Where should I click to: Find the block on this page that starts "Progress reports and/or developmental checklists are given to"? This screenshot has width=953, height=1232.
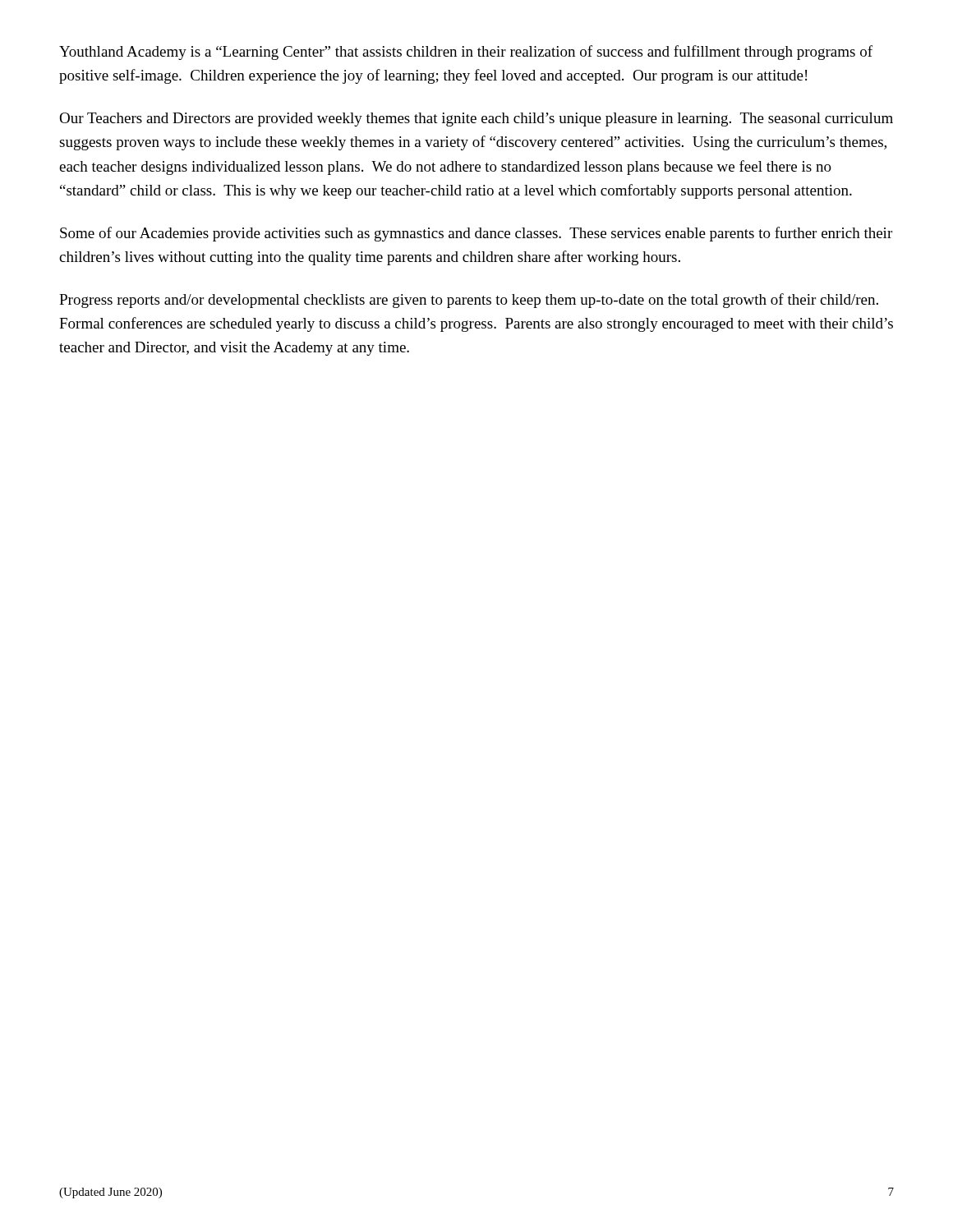tap(476, 323)
